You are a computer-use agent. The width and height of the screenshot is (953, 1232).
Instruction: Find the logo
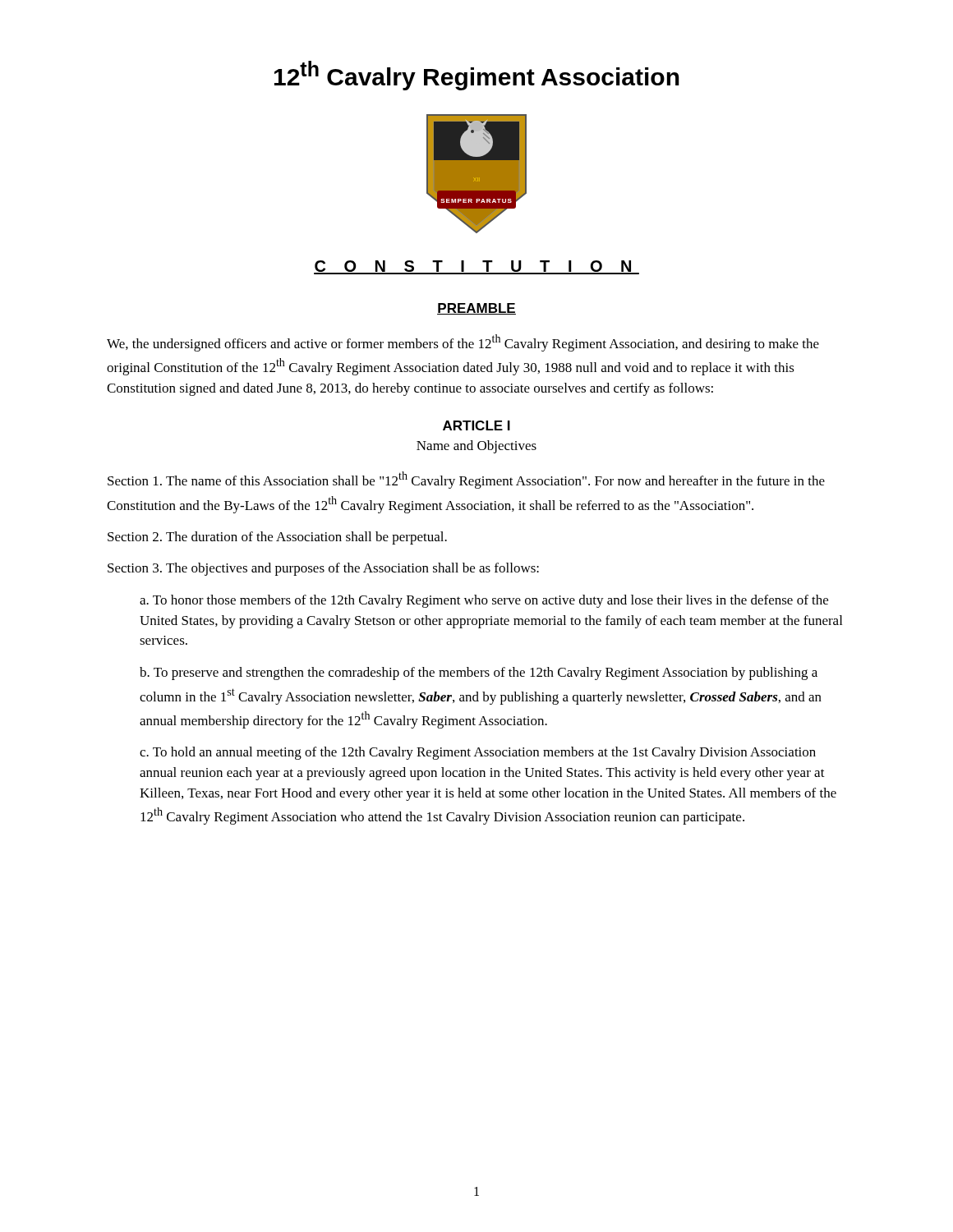pos(476,177)
